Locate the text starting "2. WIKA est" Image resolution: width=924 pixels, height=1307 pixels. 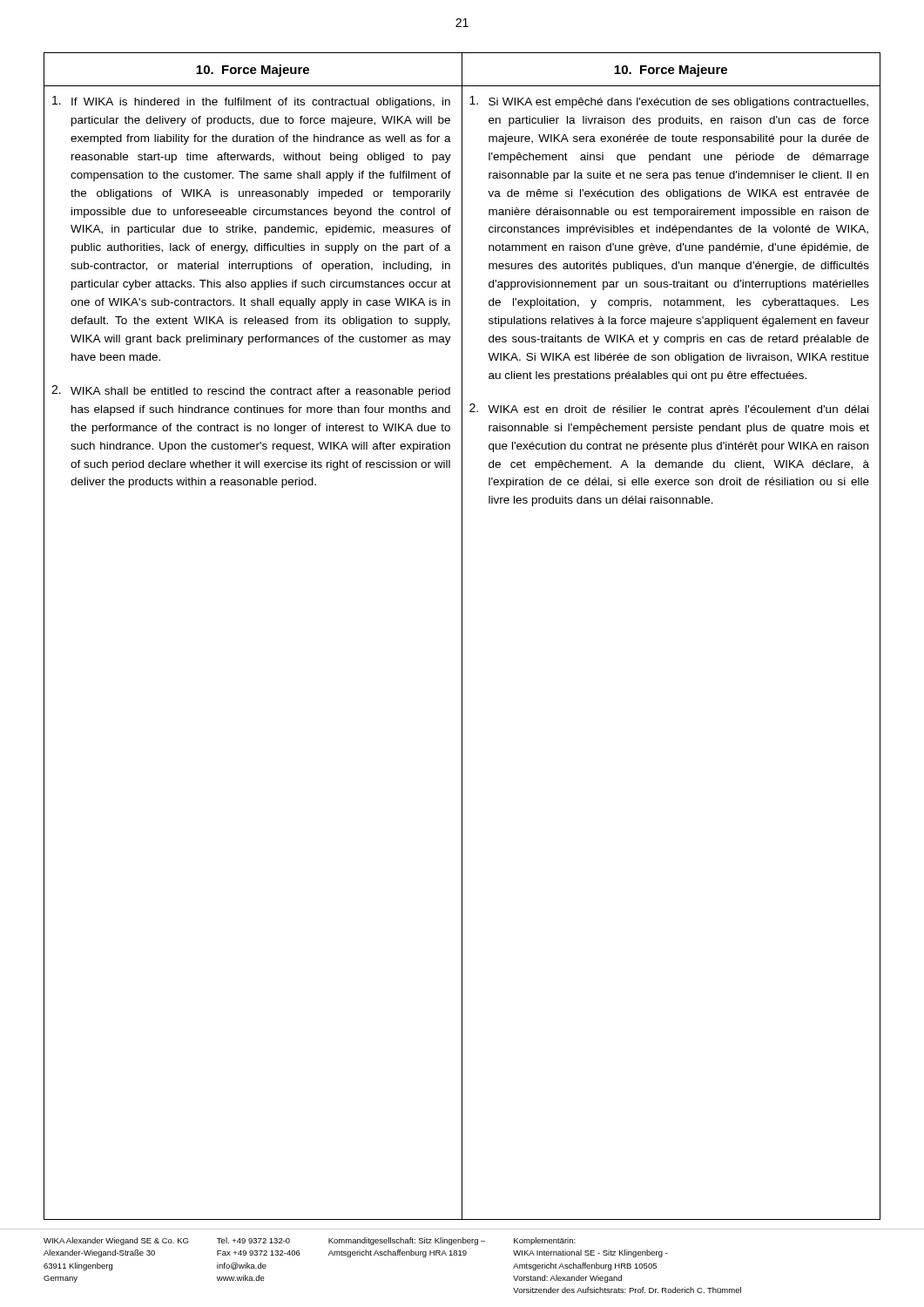(669, 455)
